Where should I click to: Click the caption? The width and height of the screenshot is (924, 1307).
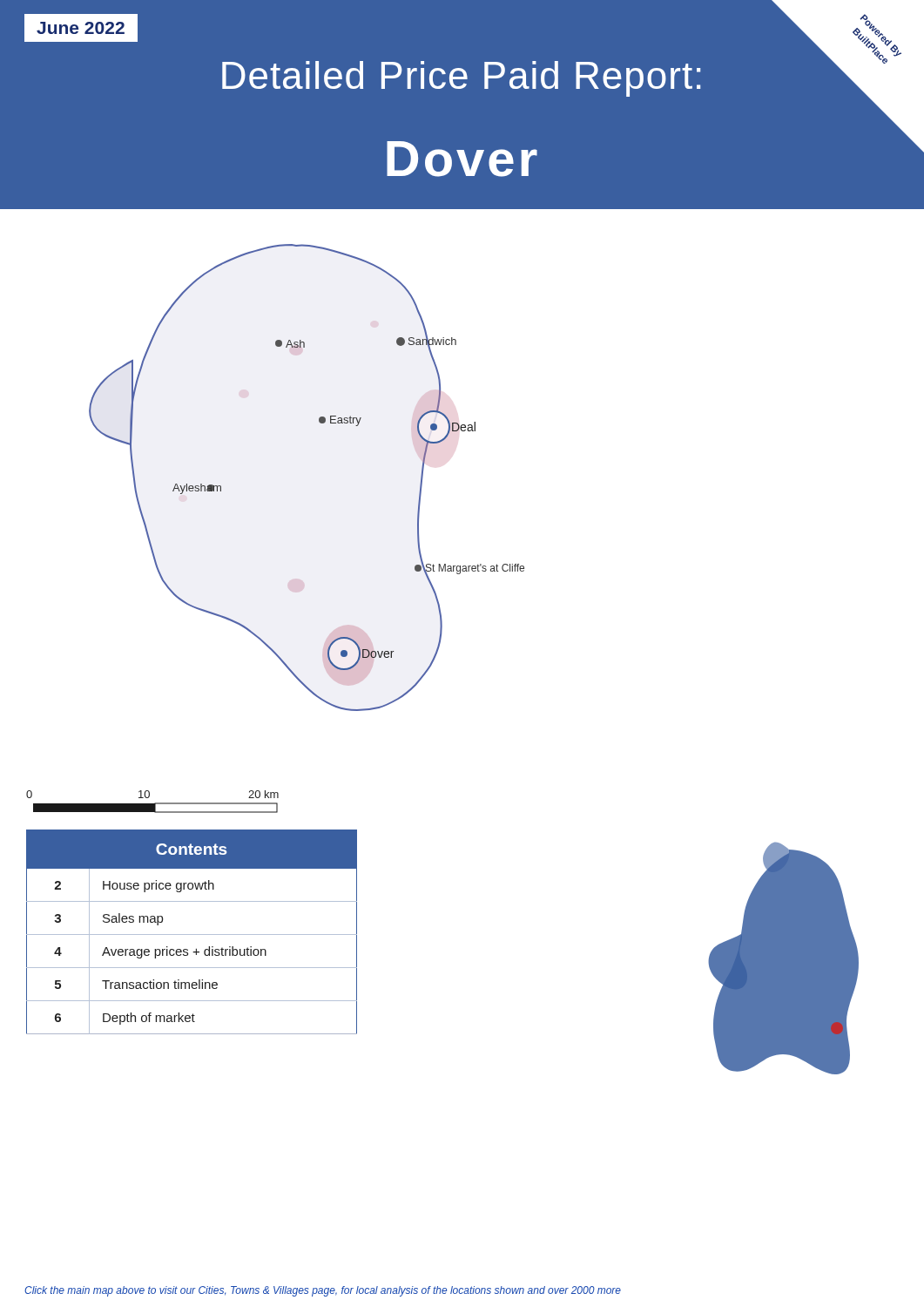(x=170, y=803)
